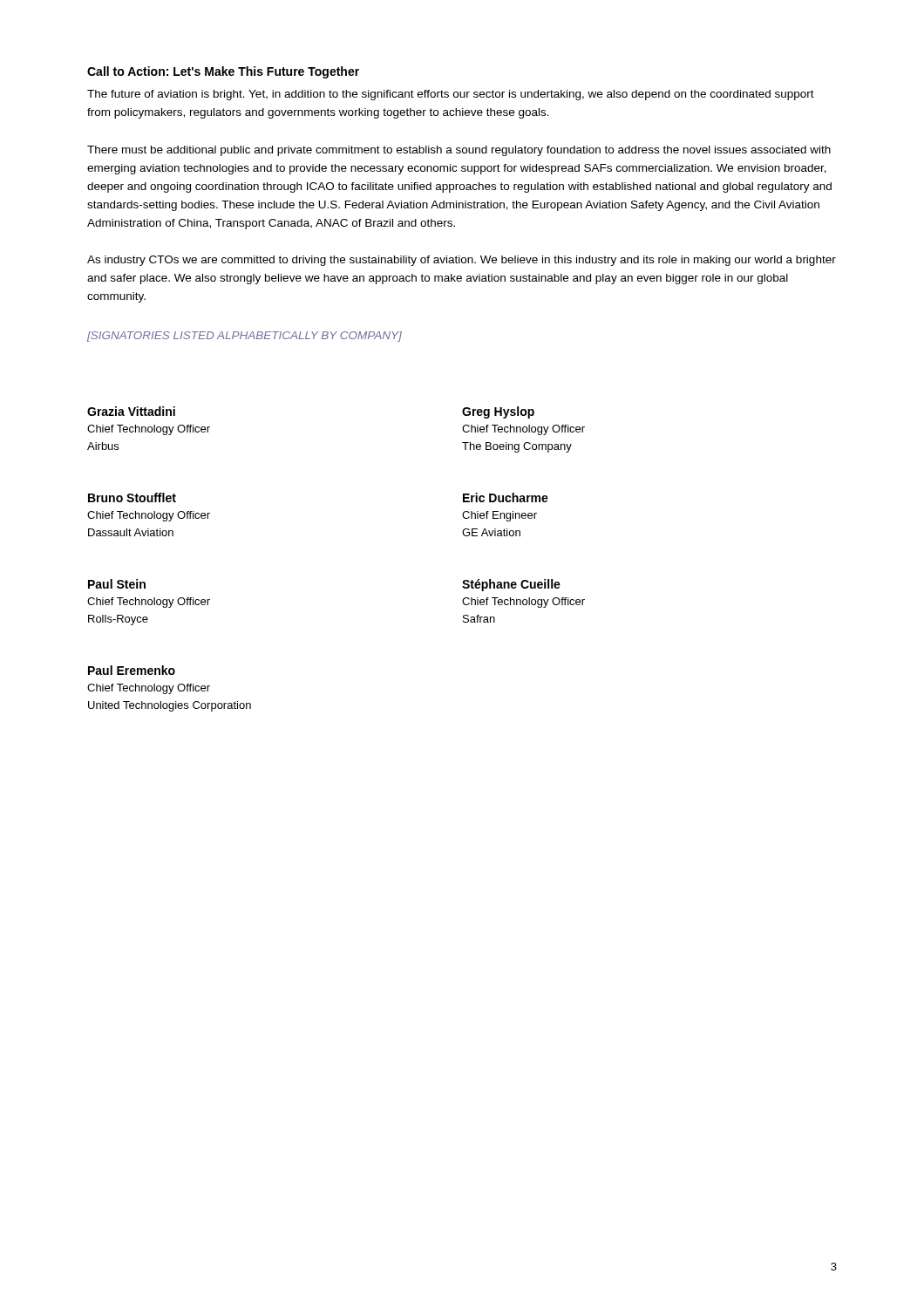Viewport: 924px width, 1308px height.
Task: Select the text starting "Greg Hyslop Chief Technology Officer The Boeing Company"
Action: click(x=498, y=412)
